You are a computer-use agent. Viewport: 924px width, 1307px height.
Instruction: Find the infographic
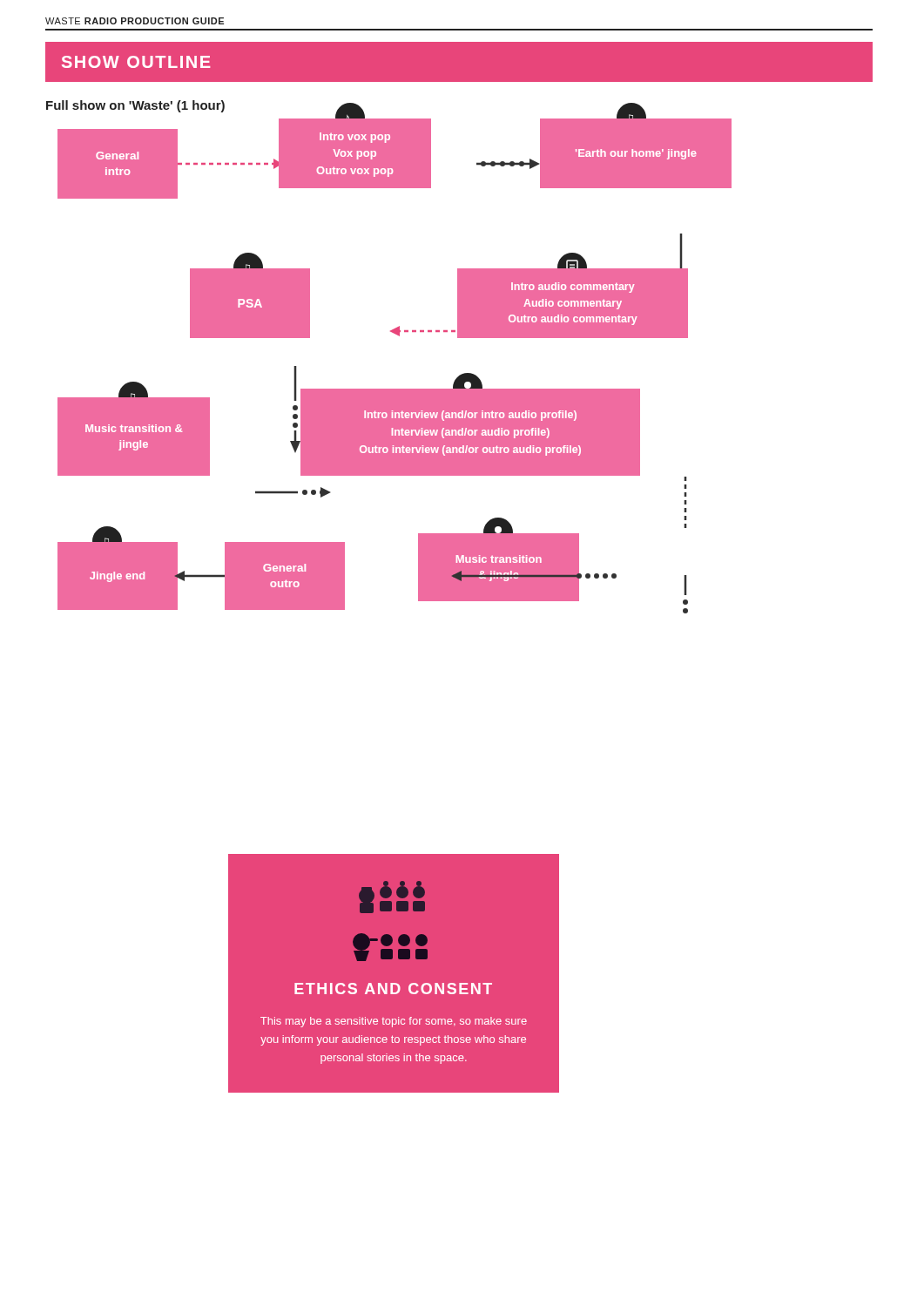pos(394,973)
